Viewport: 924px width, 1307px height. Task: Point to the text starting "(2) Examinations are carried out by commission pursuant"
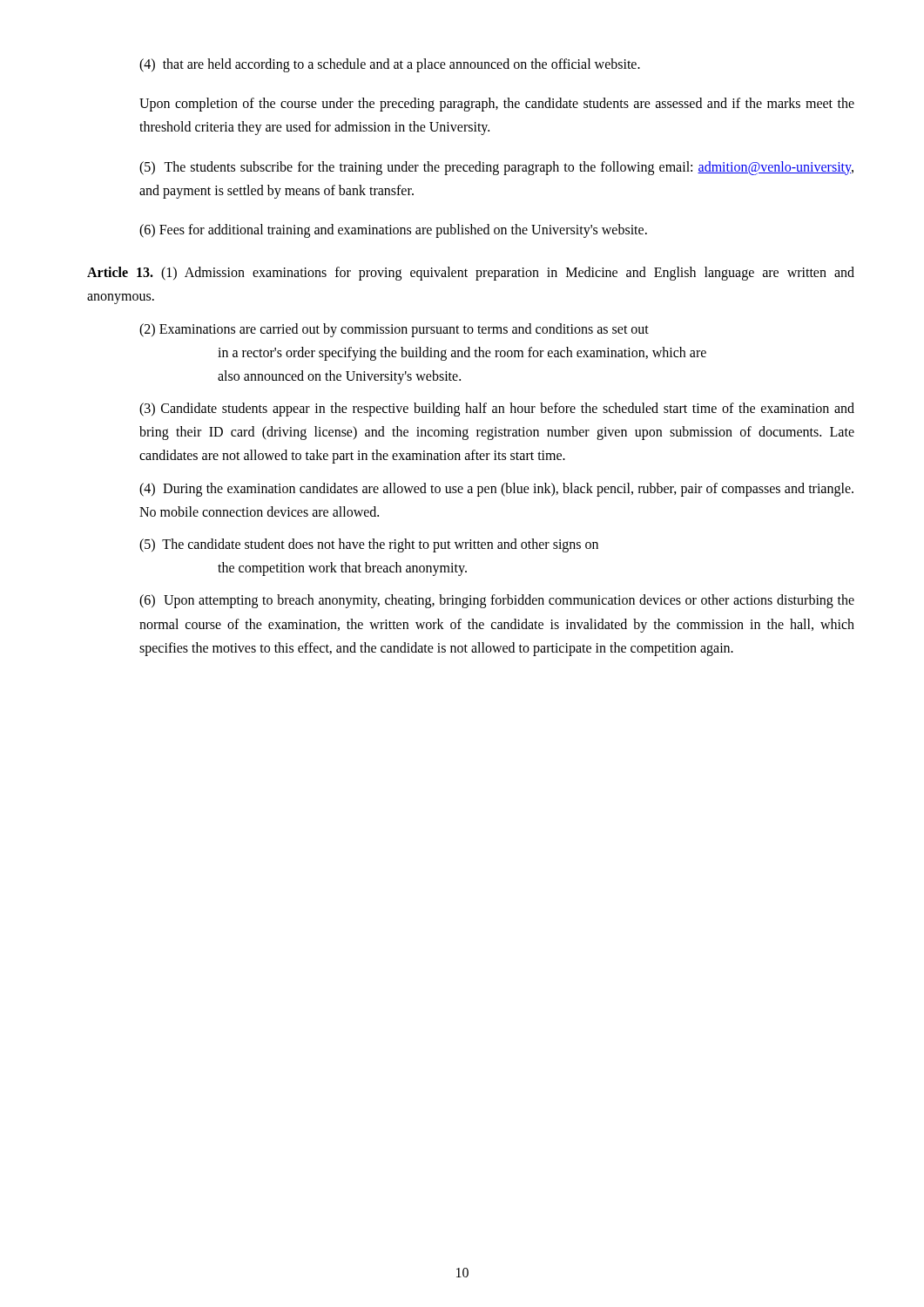point(497,354)
